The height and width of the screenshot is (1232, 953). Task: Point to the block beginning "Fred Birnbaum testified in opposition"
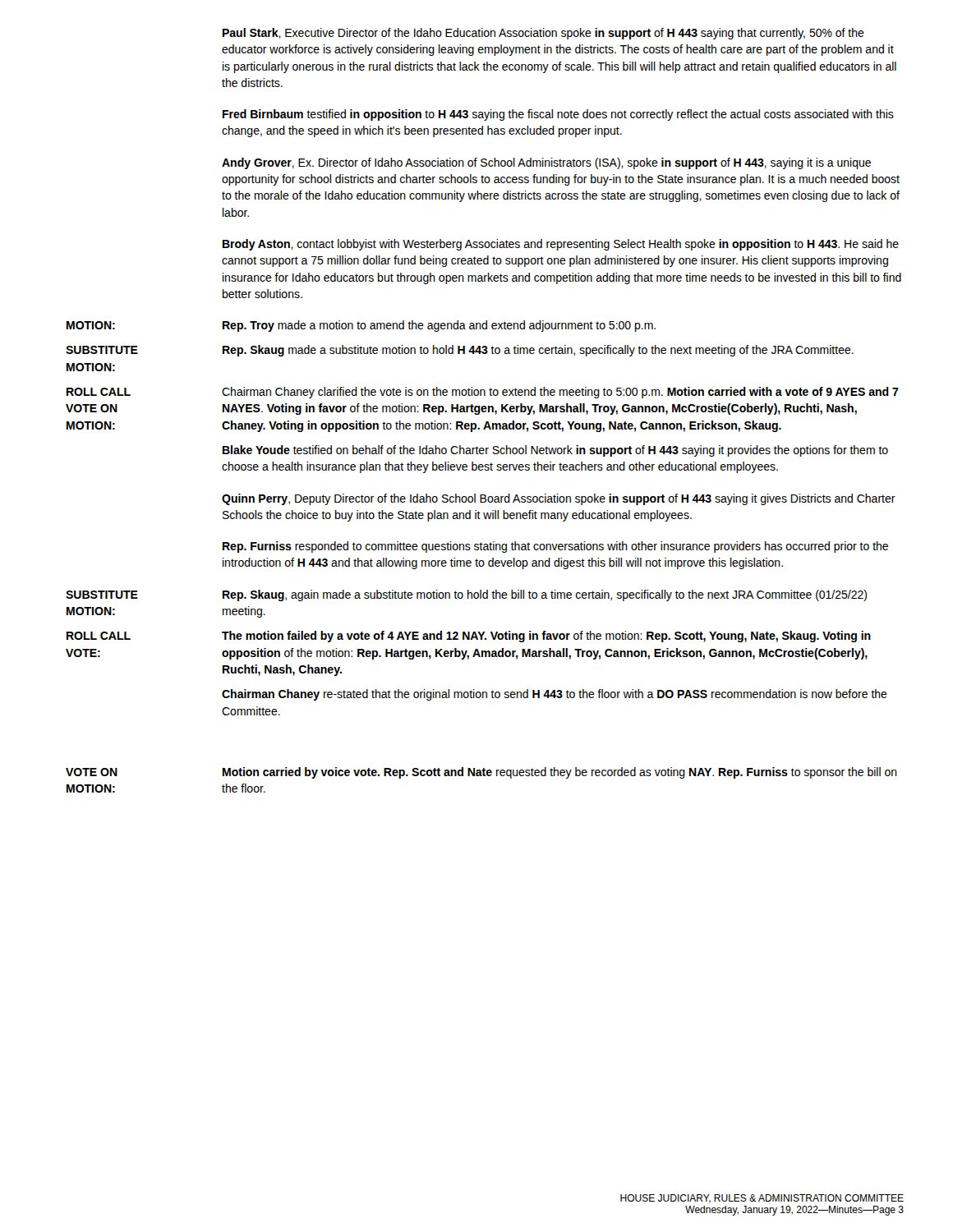click(563, 123)
